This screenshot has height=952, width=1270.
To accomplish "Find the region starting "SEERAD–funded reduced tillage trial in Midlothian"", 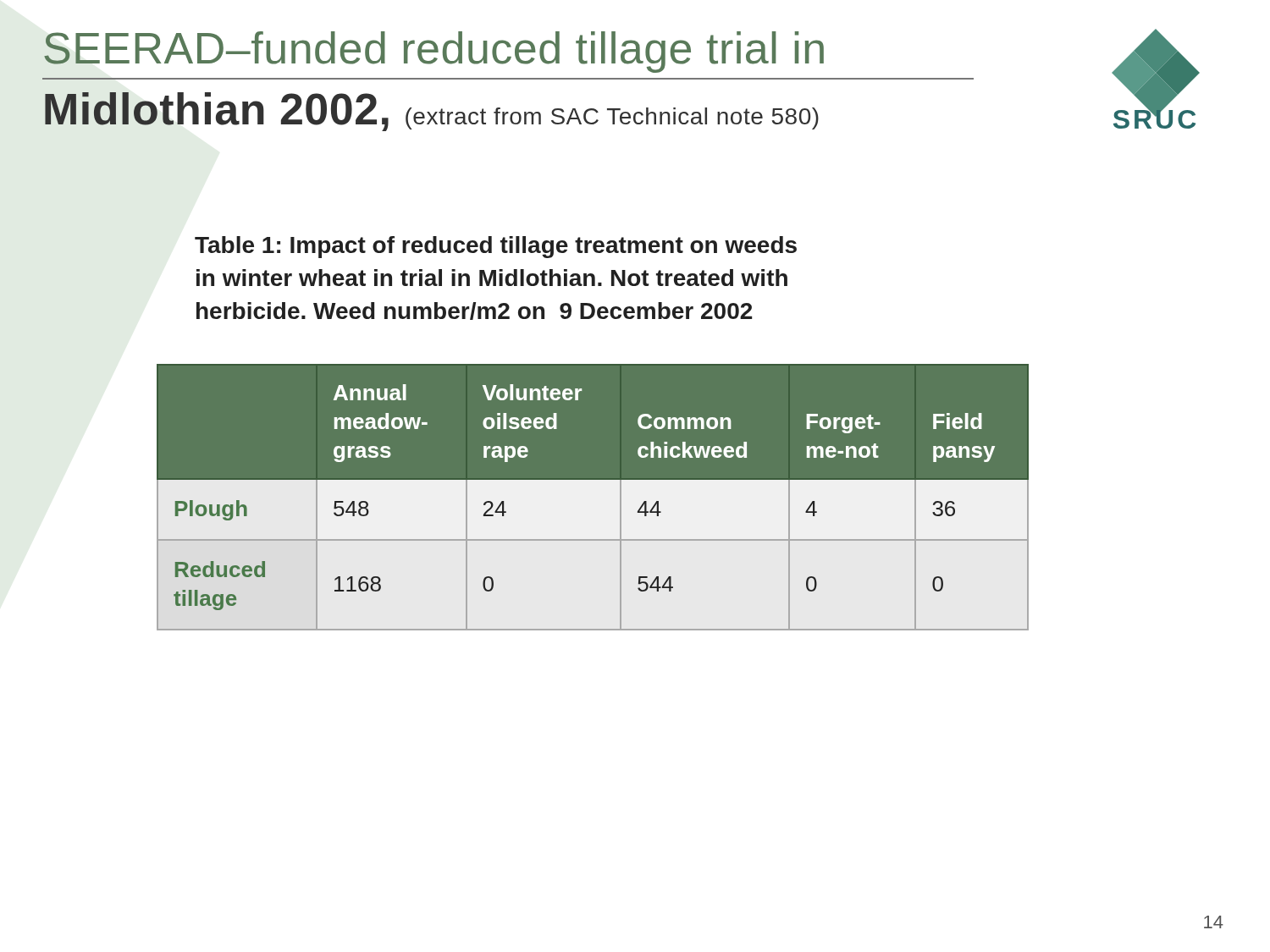I will coord(508,79).
